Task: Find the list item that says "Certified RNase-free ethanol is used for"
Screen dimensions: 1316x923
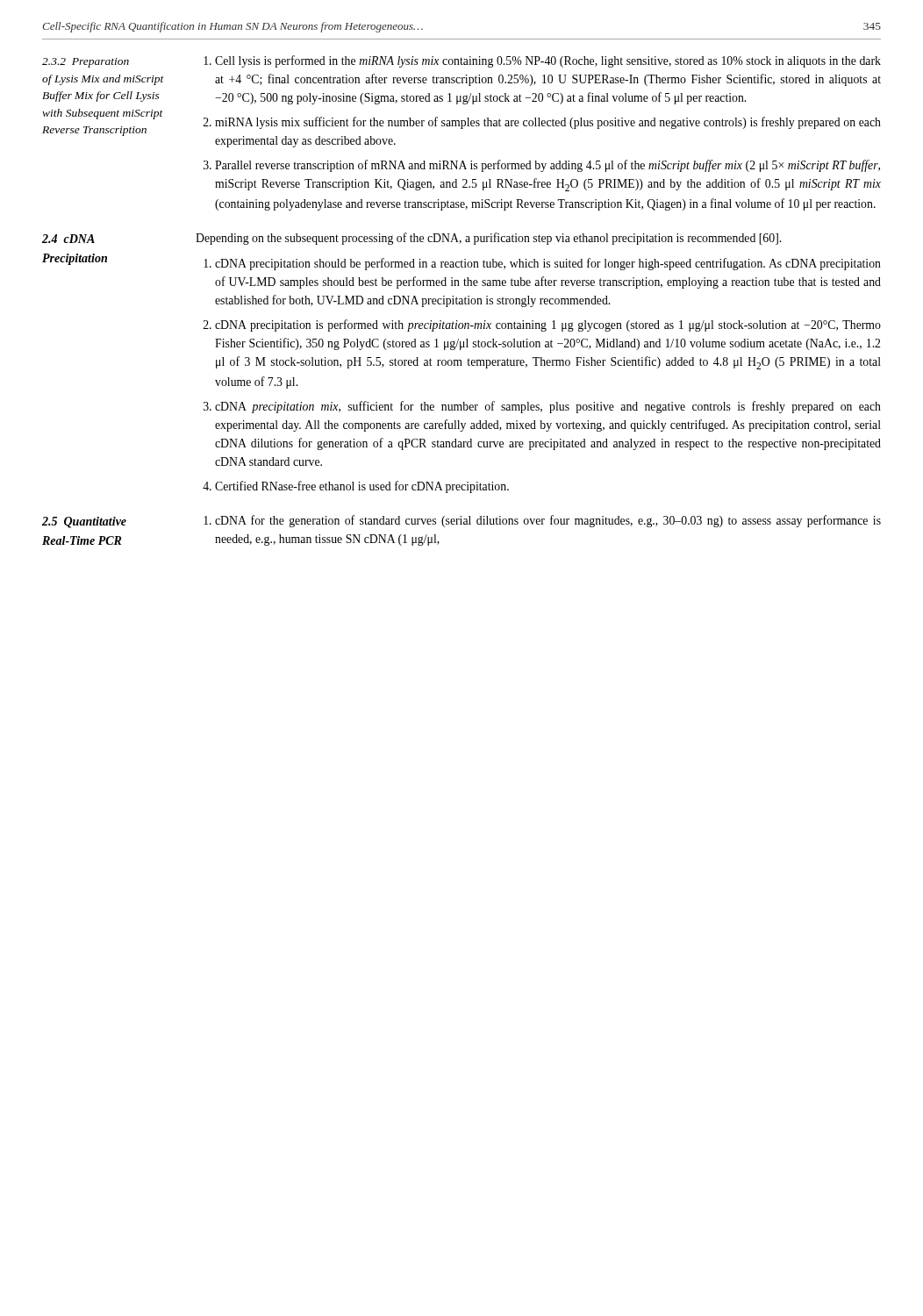Action: (362, 486)
